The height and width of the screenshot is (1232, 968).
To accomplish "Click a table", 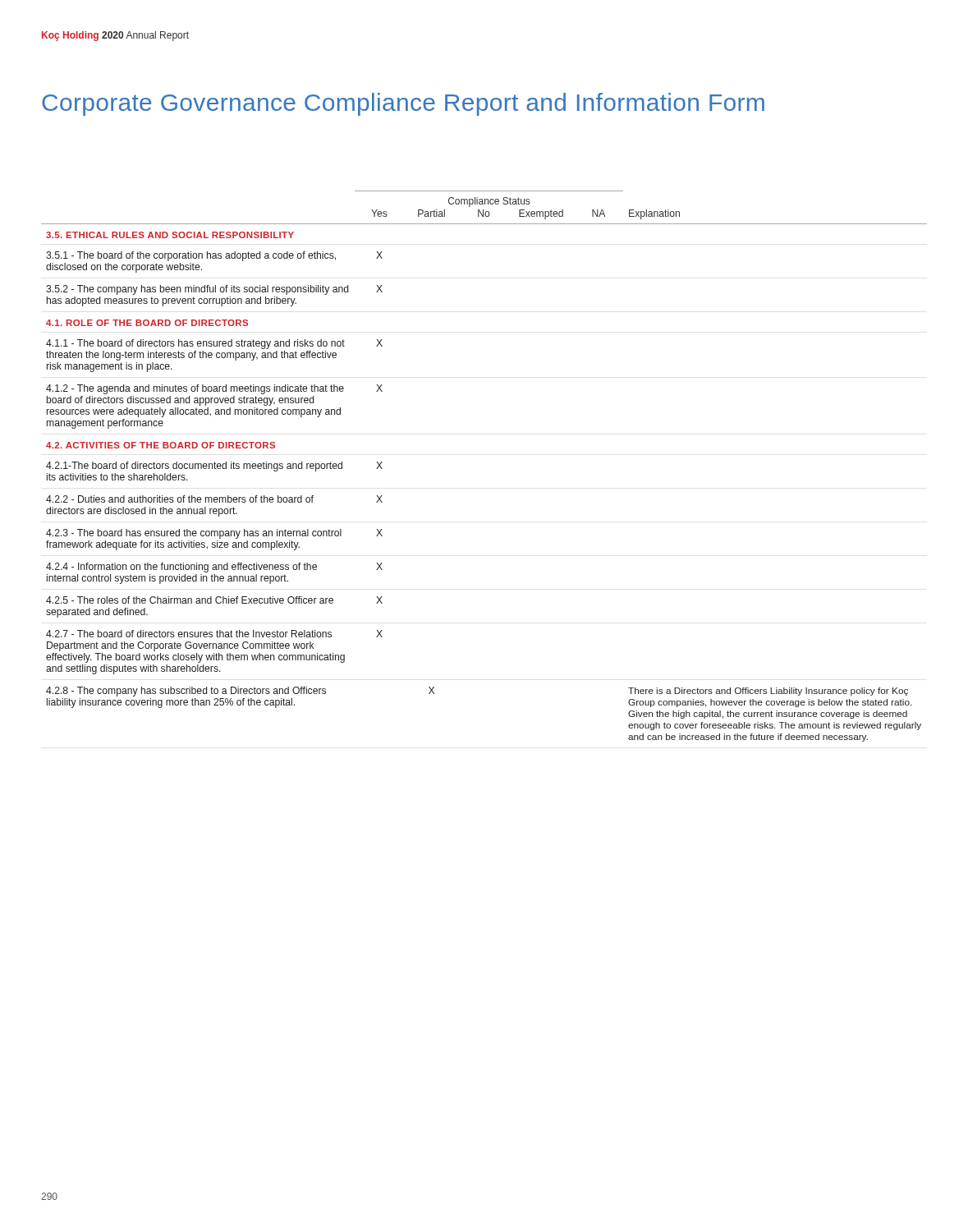I will (x=484, y=469).
